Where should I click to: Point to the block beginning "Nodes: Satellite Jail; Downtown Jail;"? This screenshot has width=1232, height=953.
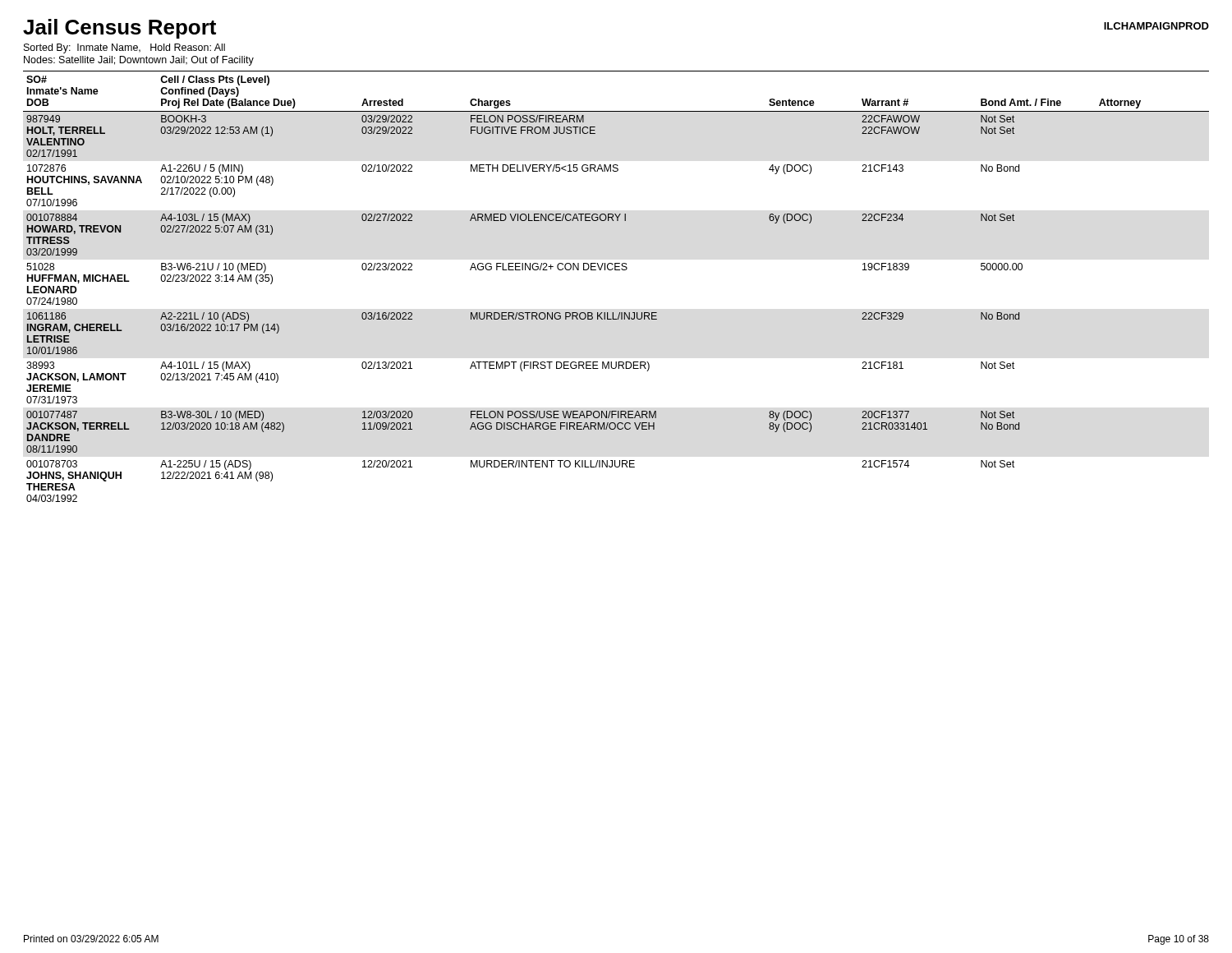click(138, 60)
